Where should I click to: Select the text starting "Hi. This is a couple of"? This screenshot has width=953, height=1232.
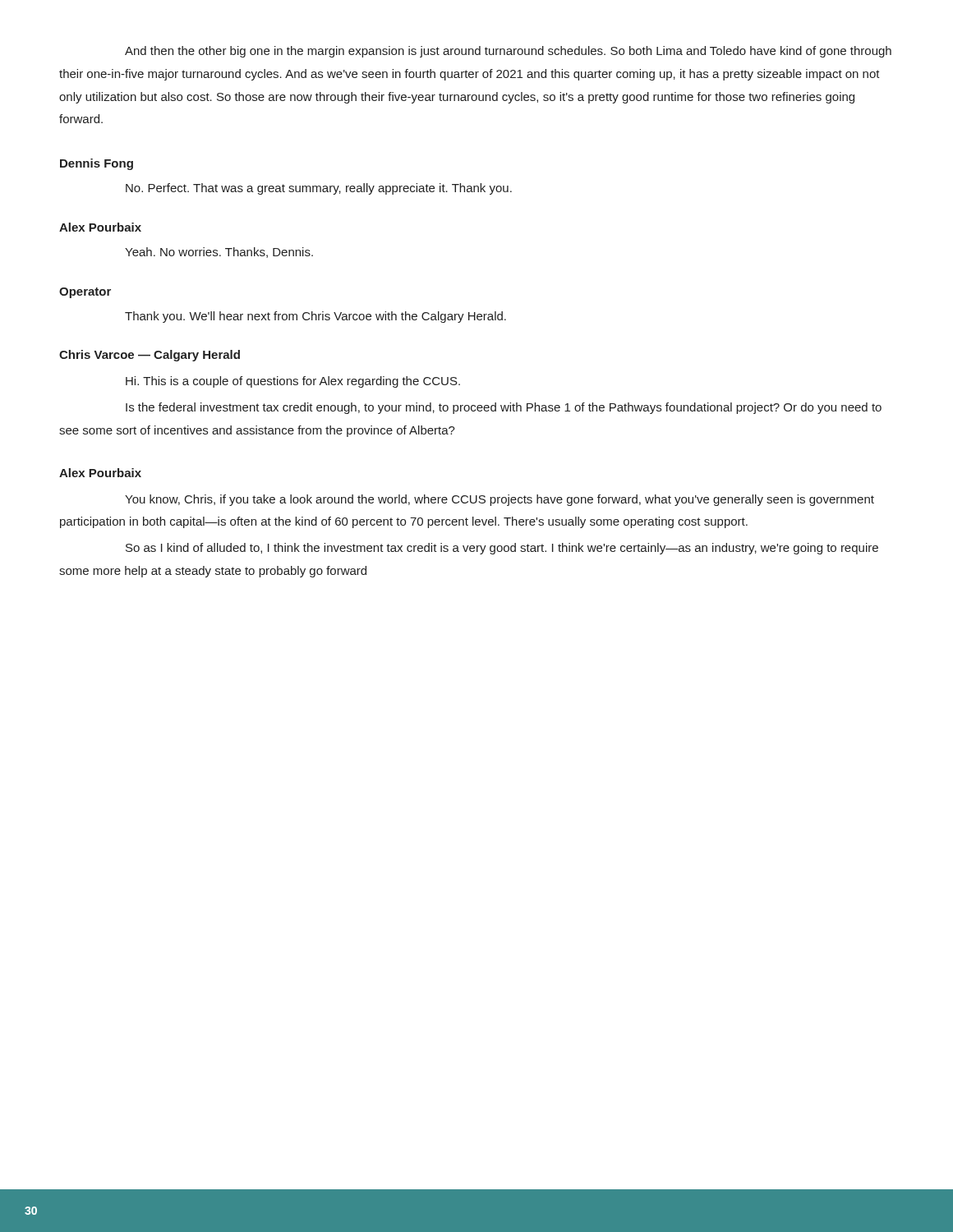tap(293, 381)
